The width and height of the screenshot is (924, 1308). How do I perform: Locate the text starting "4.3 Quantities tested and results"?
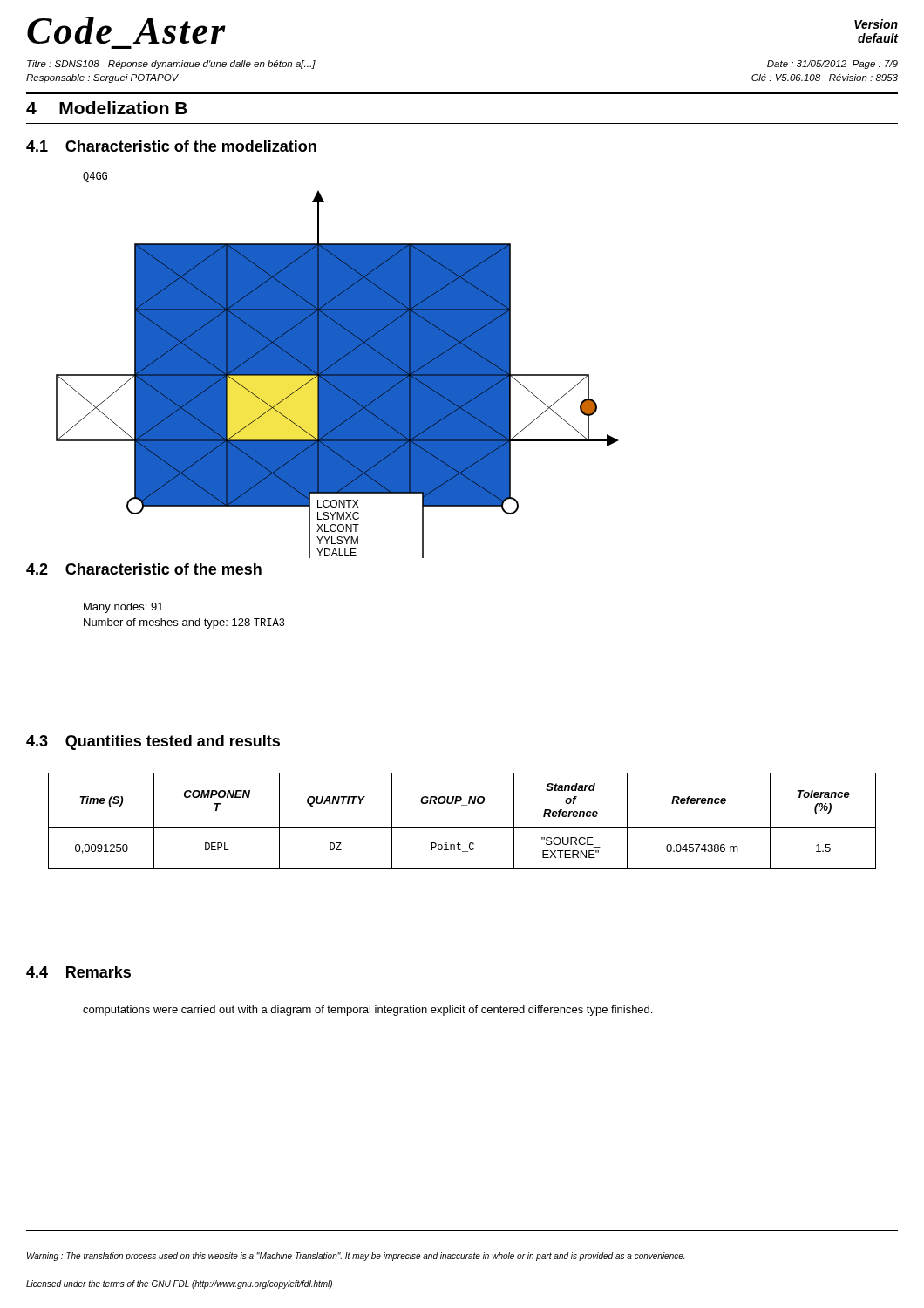tap(153, 741)
